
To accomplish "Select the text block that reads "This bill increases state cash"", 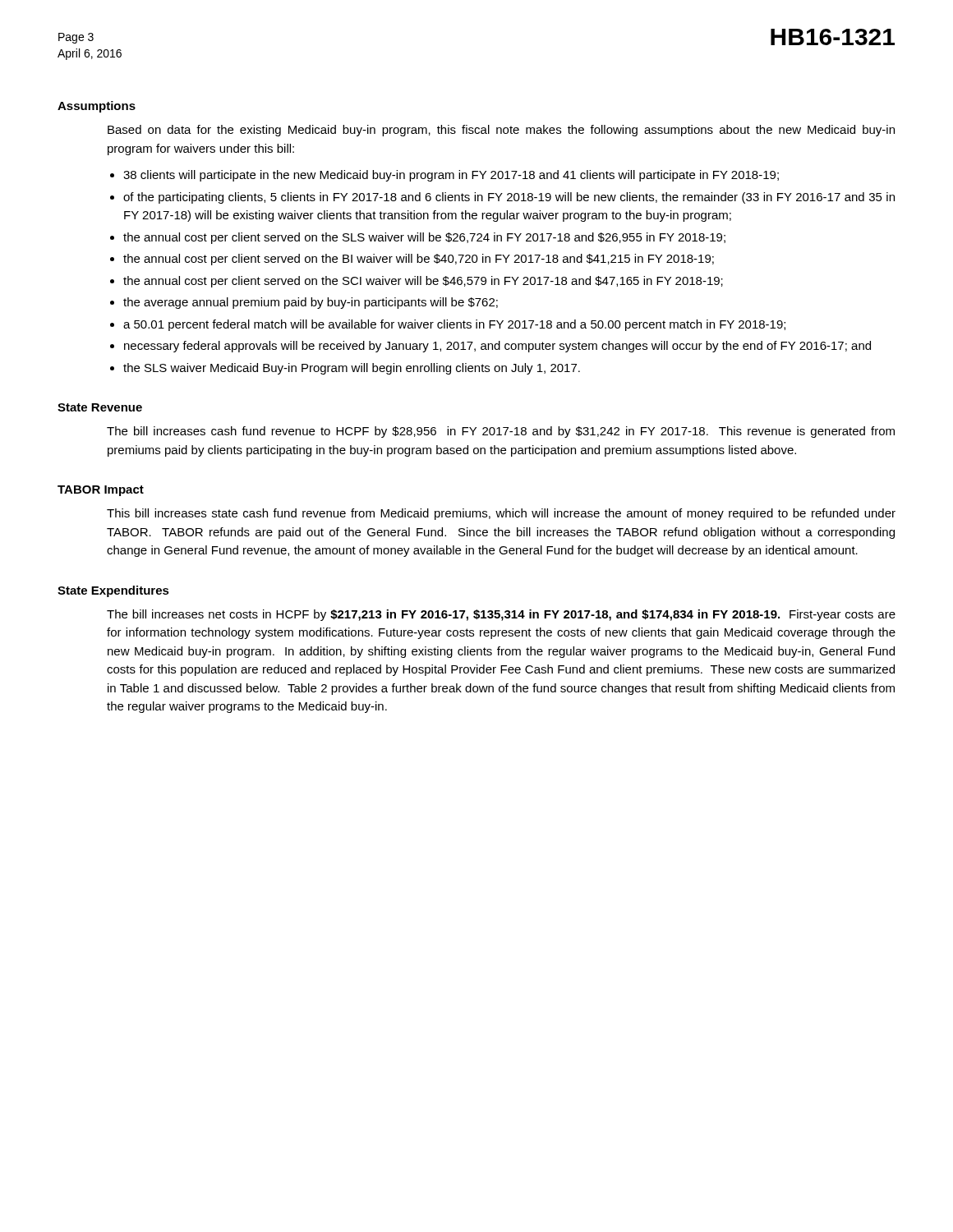I will [x=501, y=531].
